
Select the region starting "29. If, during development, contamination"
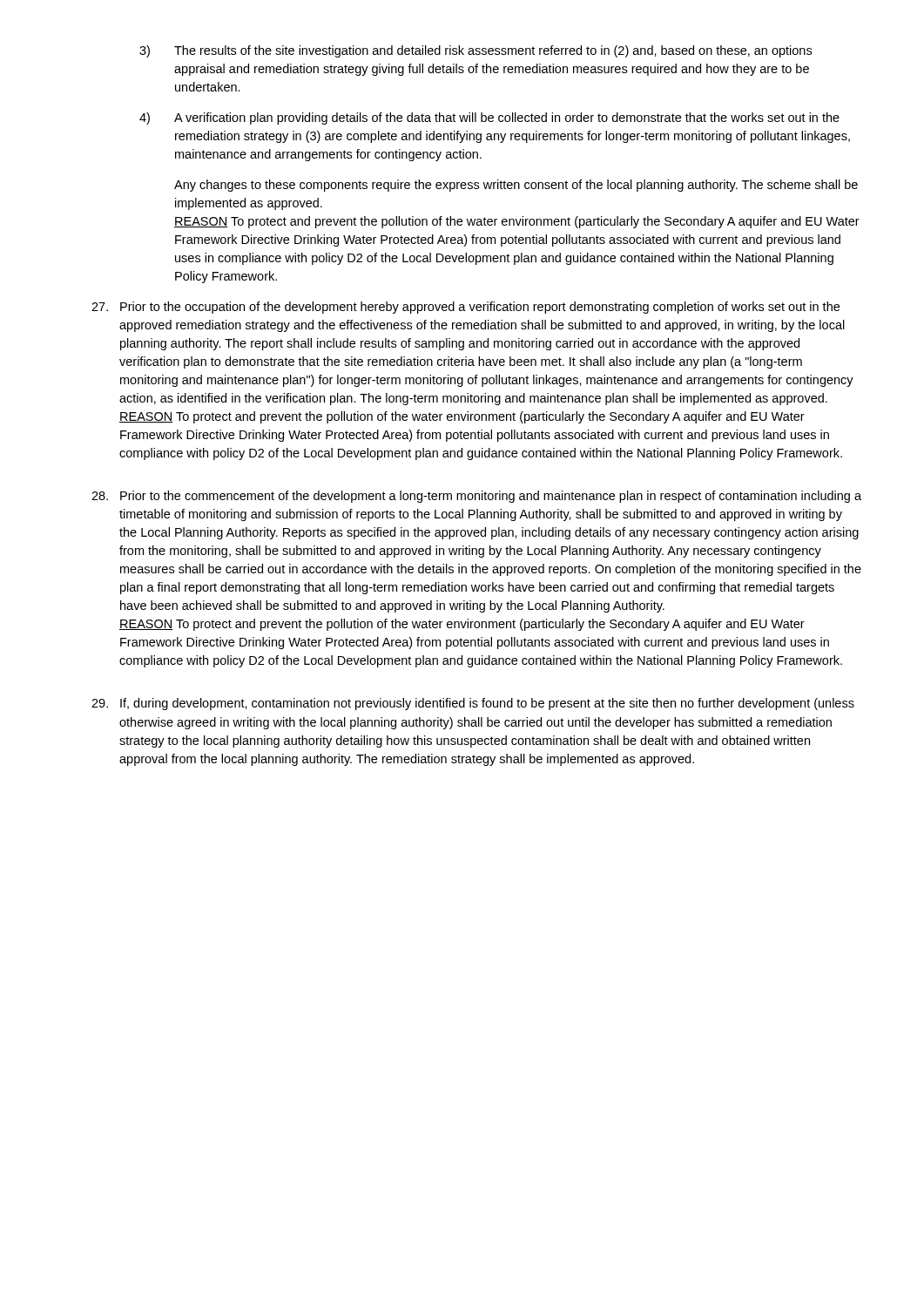(476, 732)
